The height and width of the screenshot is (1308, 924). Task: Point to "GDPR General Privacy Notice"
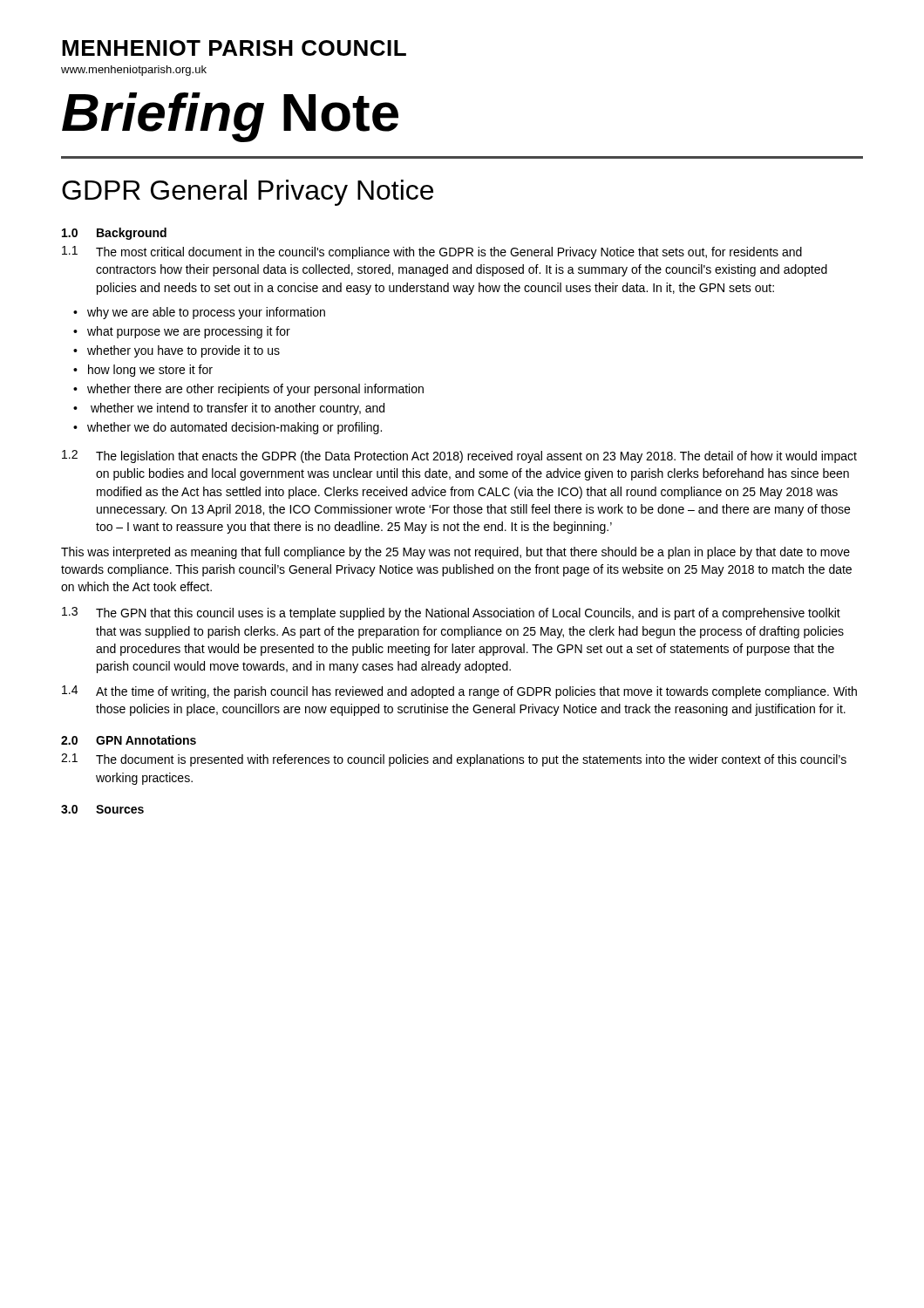(x=248, y=193)
